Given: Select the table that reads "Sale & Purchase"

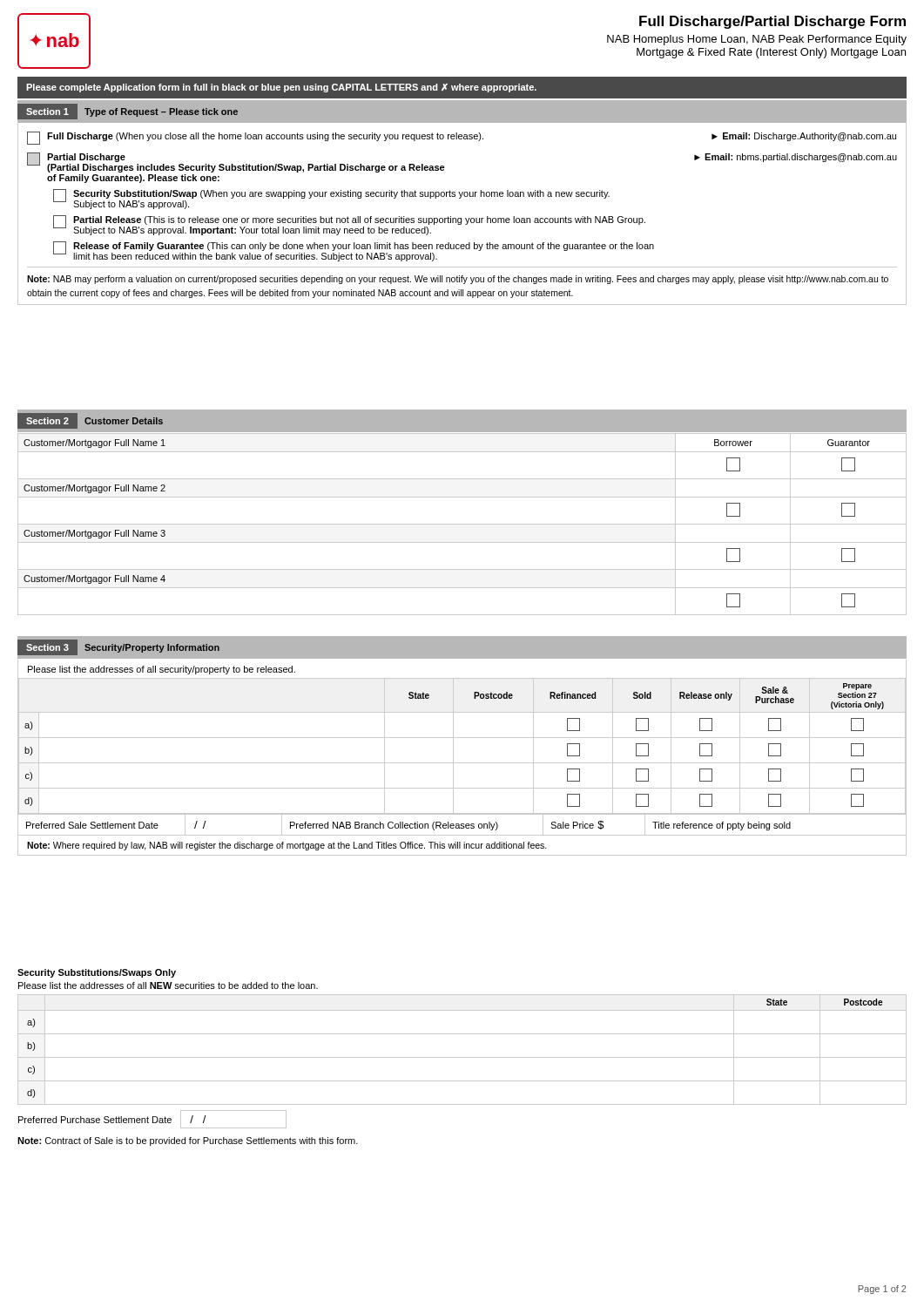Looking at the screenshot, I should pyautogui.click(x=462, y=758).
